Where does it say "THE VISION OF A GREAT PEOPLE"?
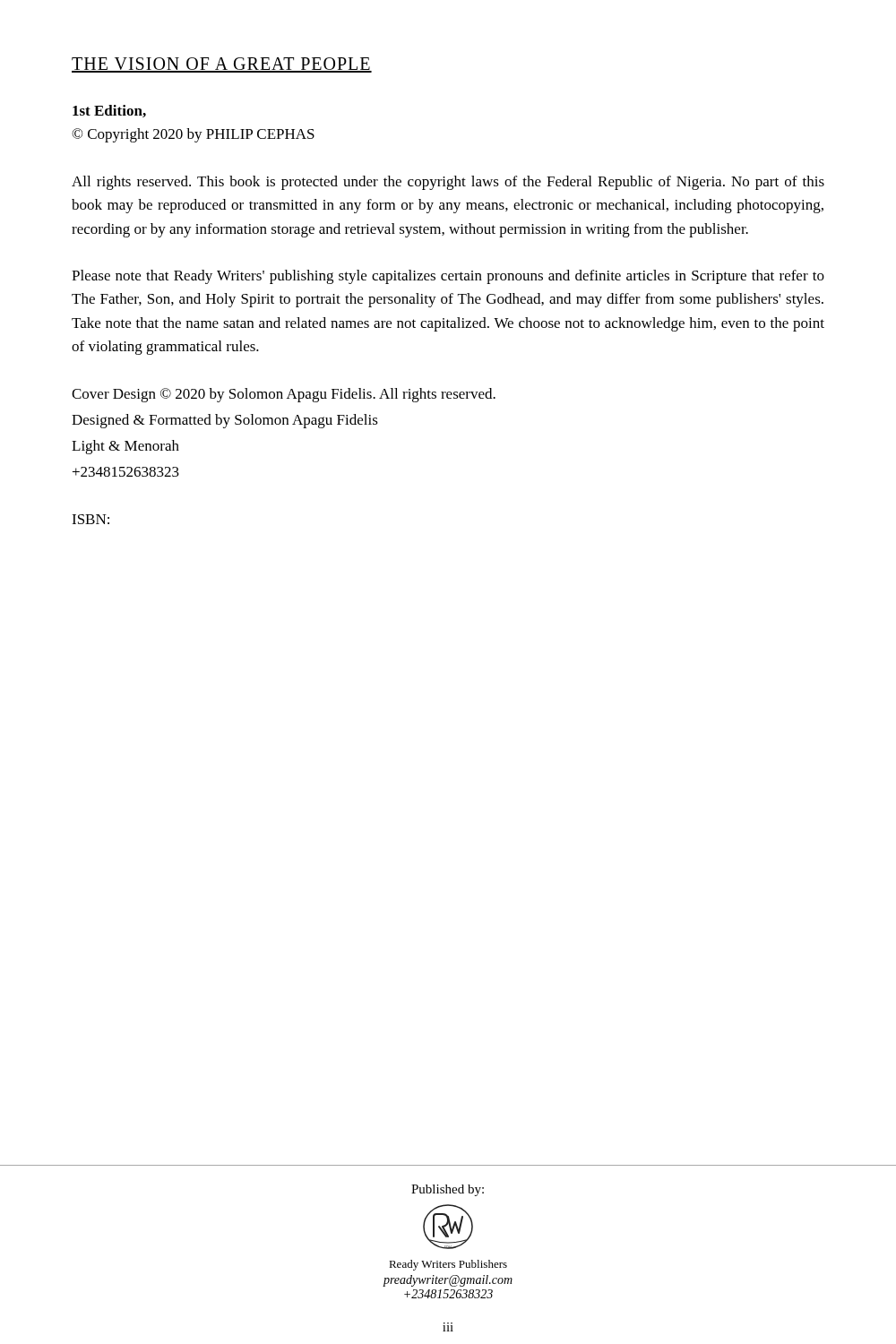This screenshot has width=896, height=1344. coord(222,64)
